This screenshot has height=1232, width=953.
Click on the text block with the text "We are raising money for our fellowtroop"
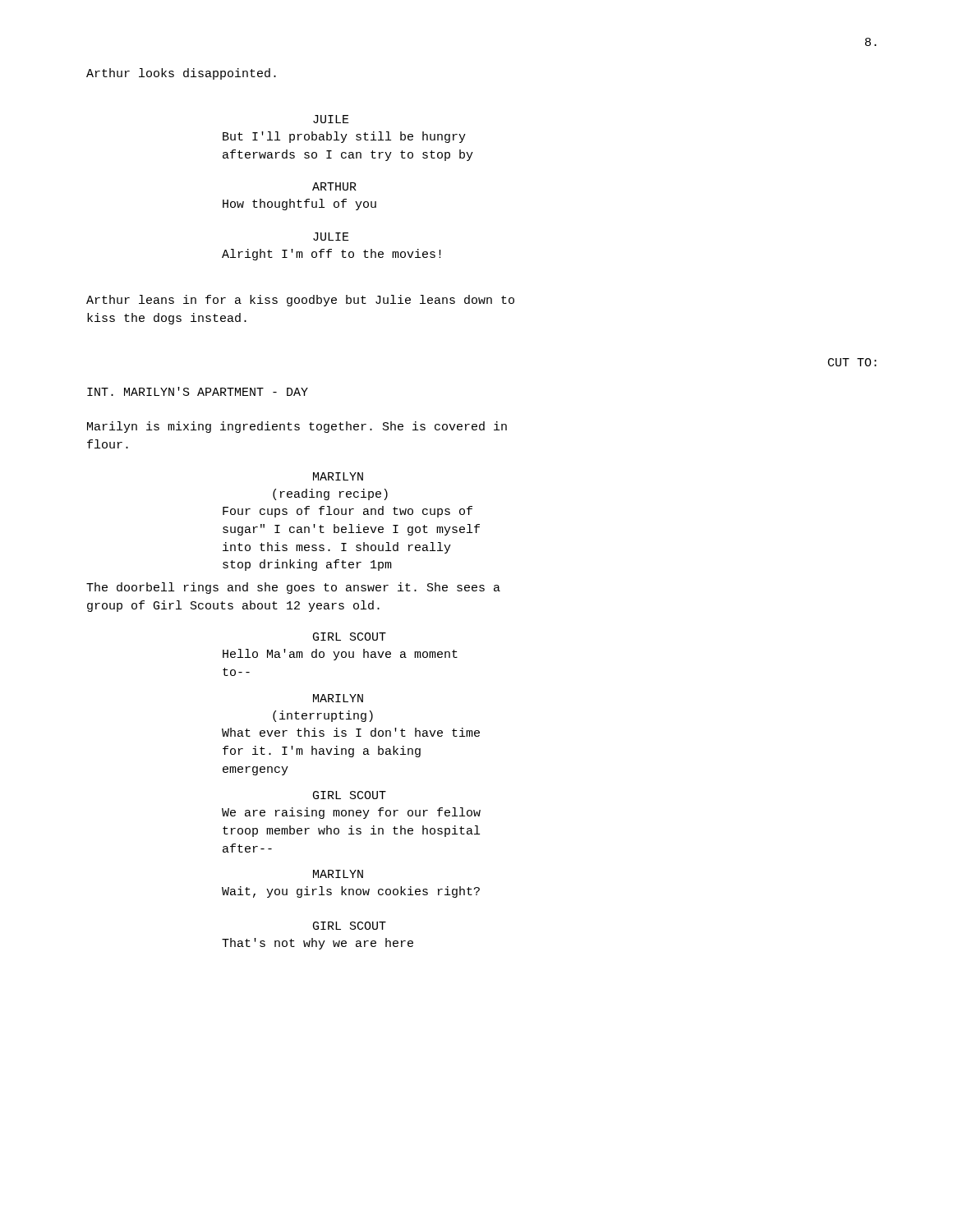[351, 831]
